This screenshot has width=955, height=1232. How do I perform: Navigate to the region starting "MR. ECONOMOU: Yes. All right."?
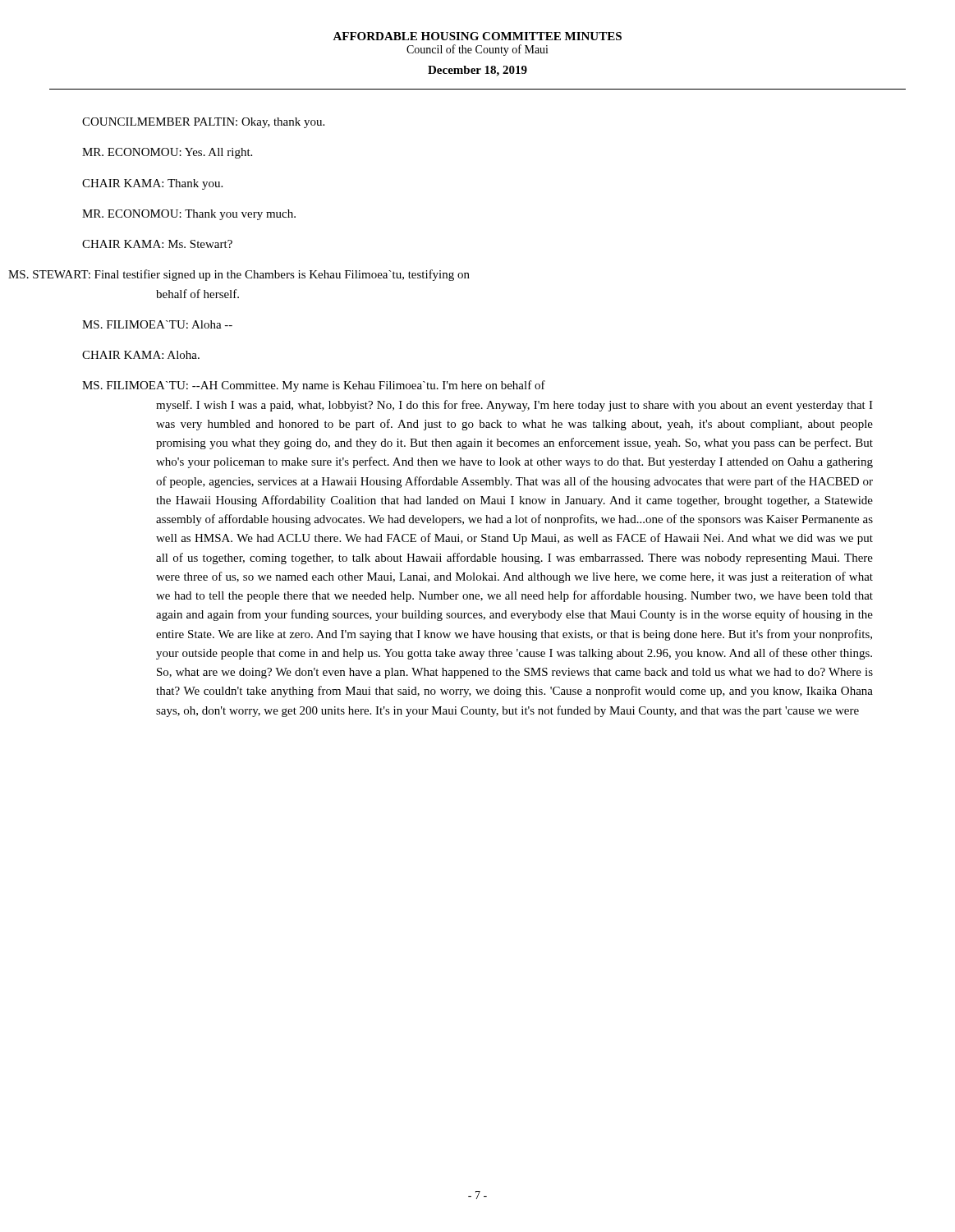(167, 153)
